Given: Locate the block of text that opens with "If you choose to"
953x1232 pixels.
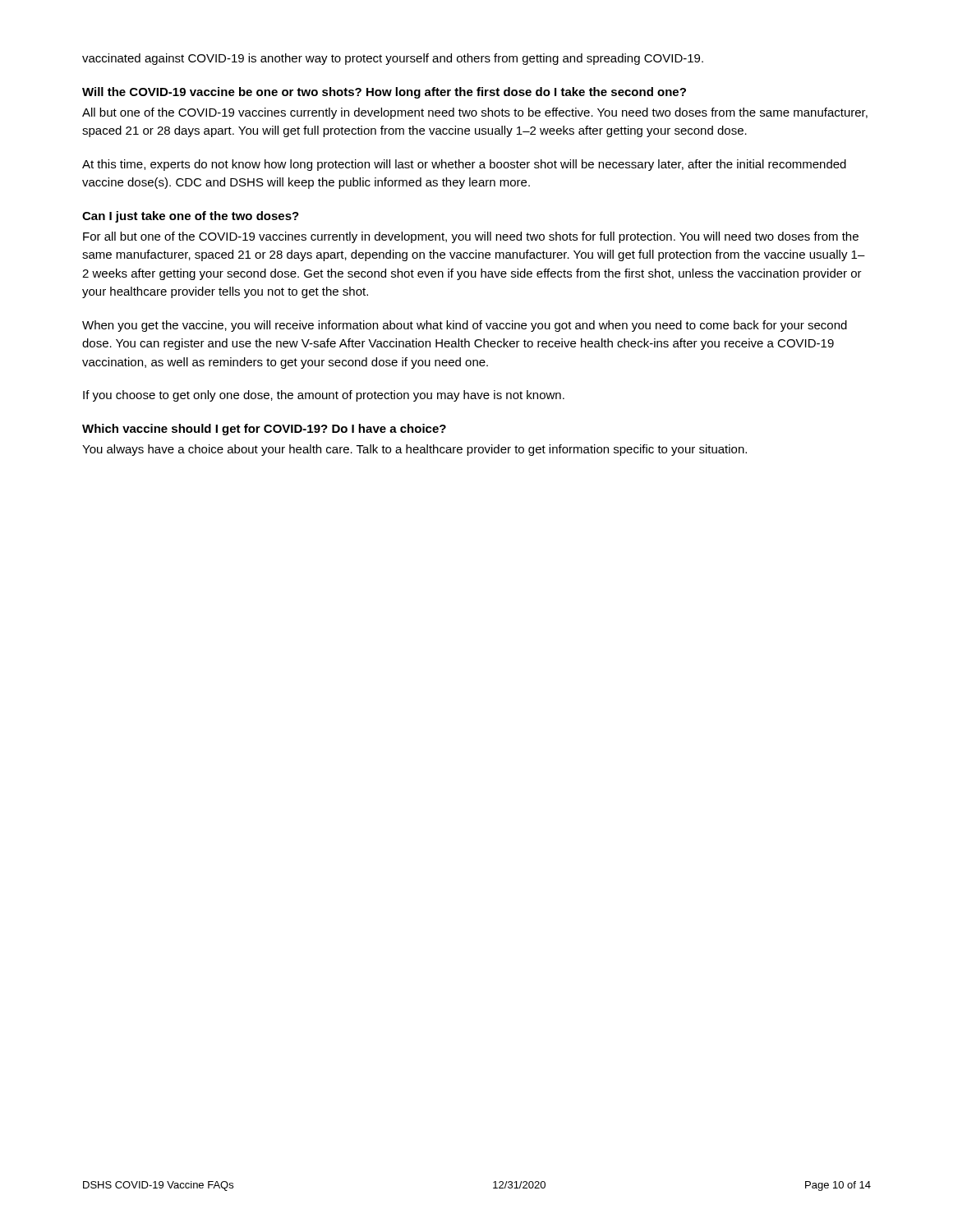Looking at the screenshot, I should pyautogui.click(x=324, y=395).
